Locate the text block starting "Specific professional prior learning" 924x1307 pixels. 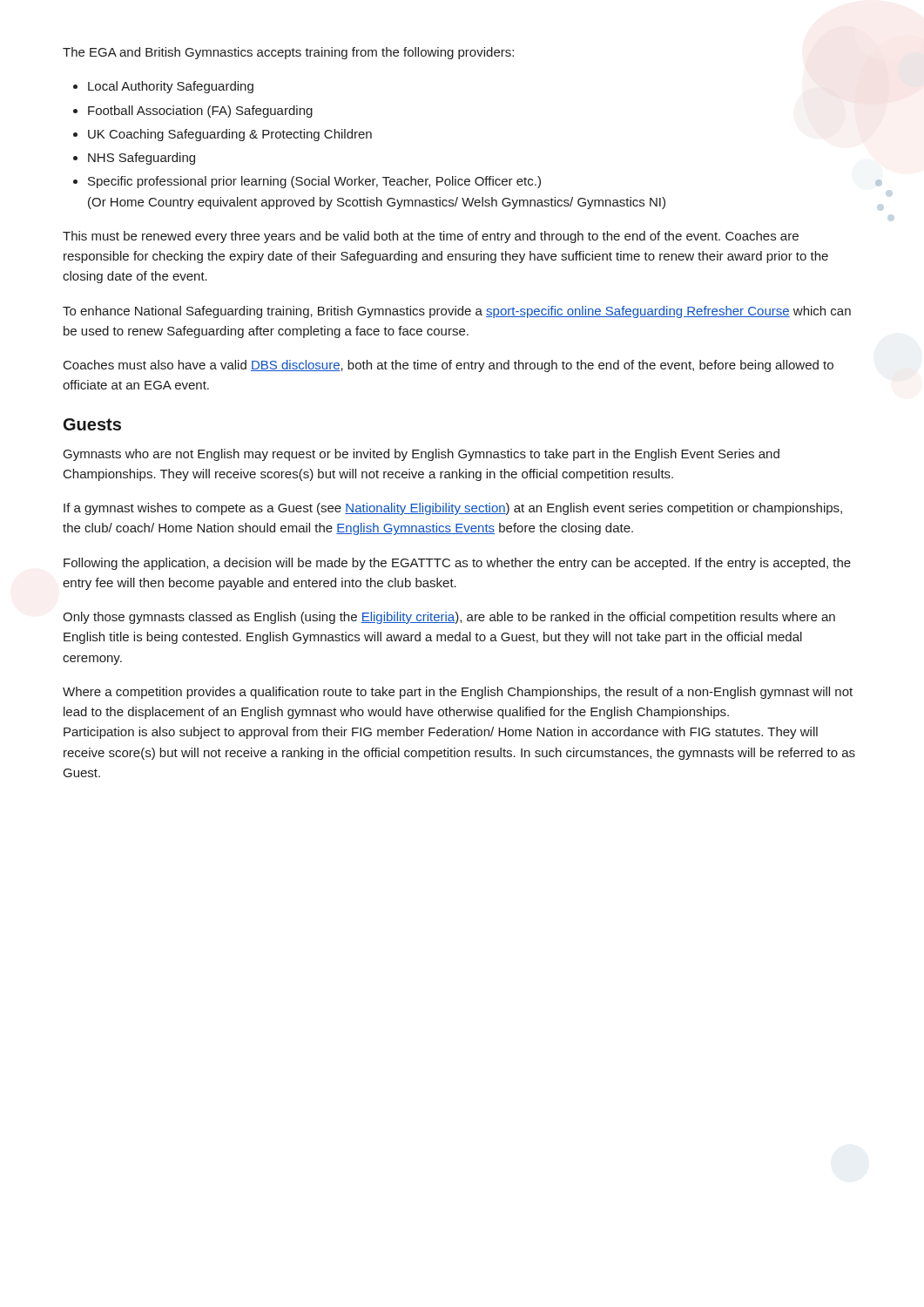click(x=474, y=191)
